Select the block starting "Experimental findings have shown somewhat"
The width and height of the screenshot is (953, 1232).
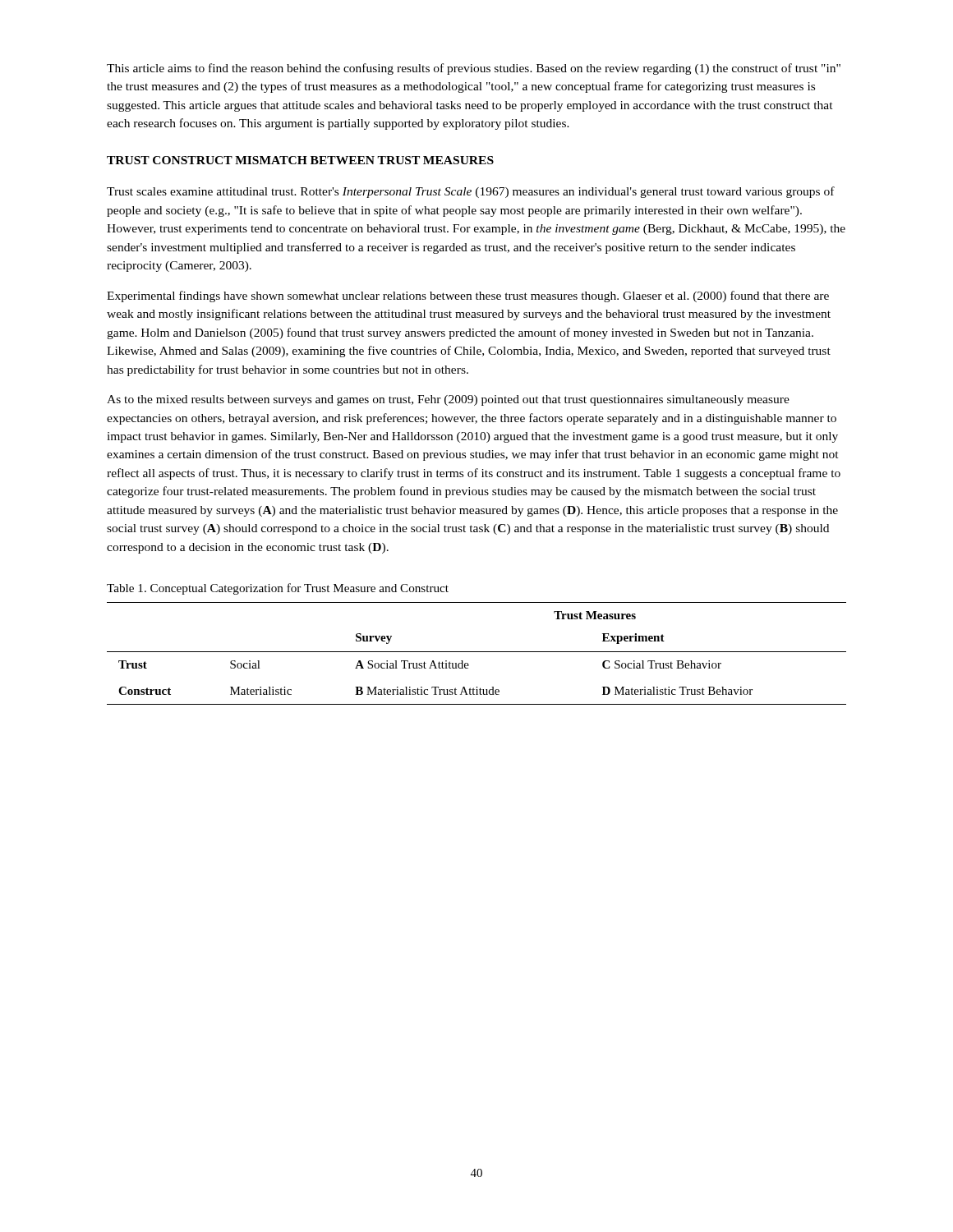(476, 333)
